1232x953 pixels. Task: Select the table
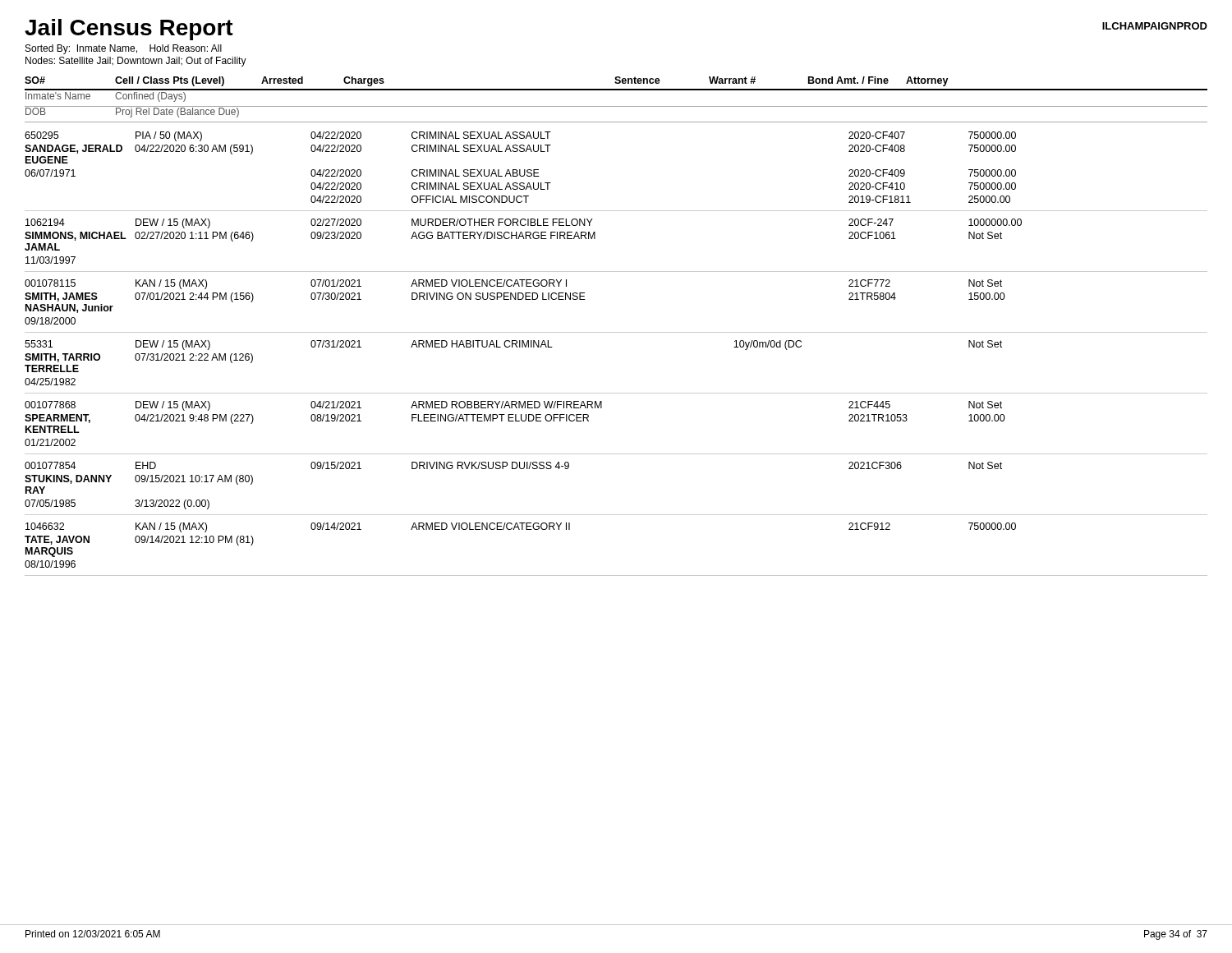click(616, 351)
